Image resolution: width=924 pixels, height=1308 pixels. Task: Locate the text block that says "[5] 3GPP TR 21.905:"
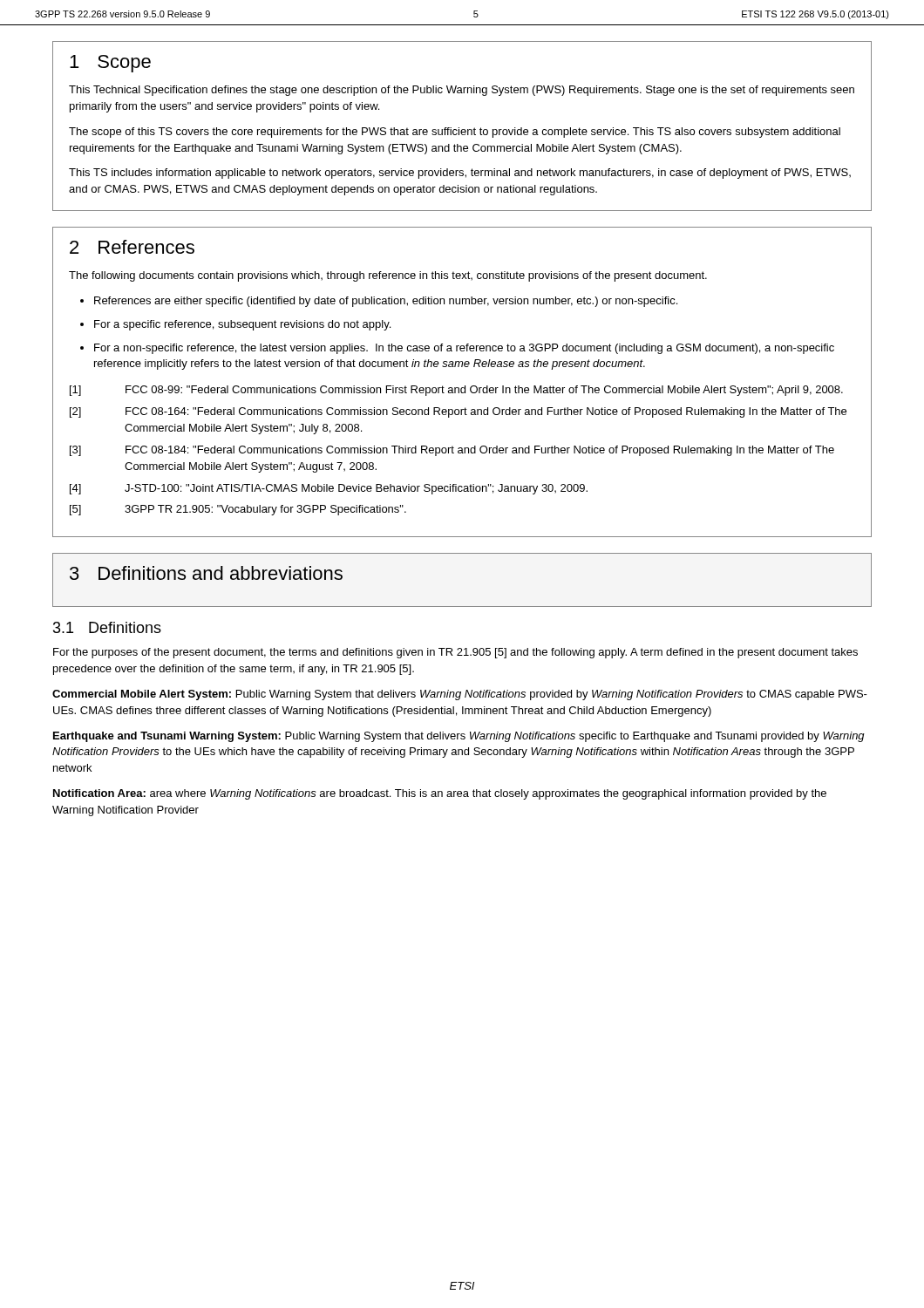point(238,510)
